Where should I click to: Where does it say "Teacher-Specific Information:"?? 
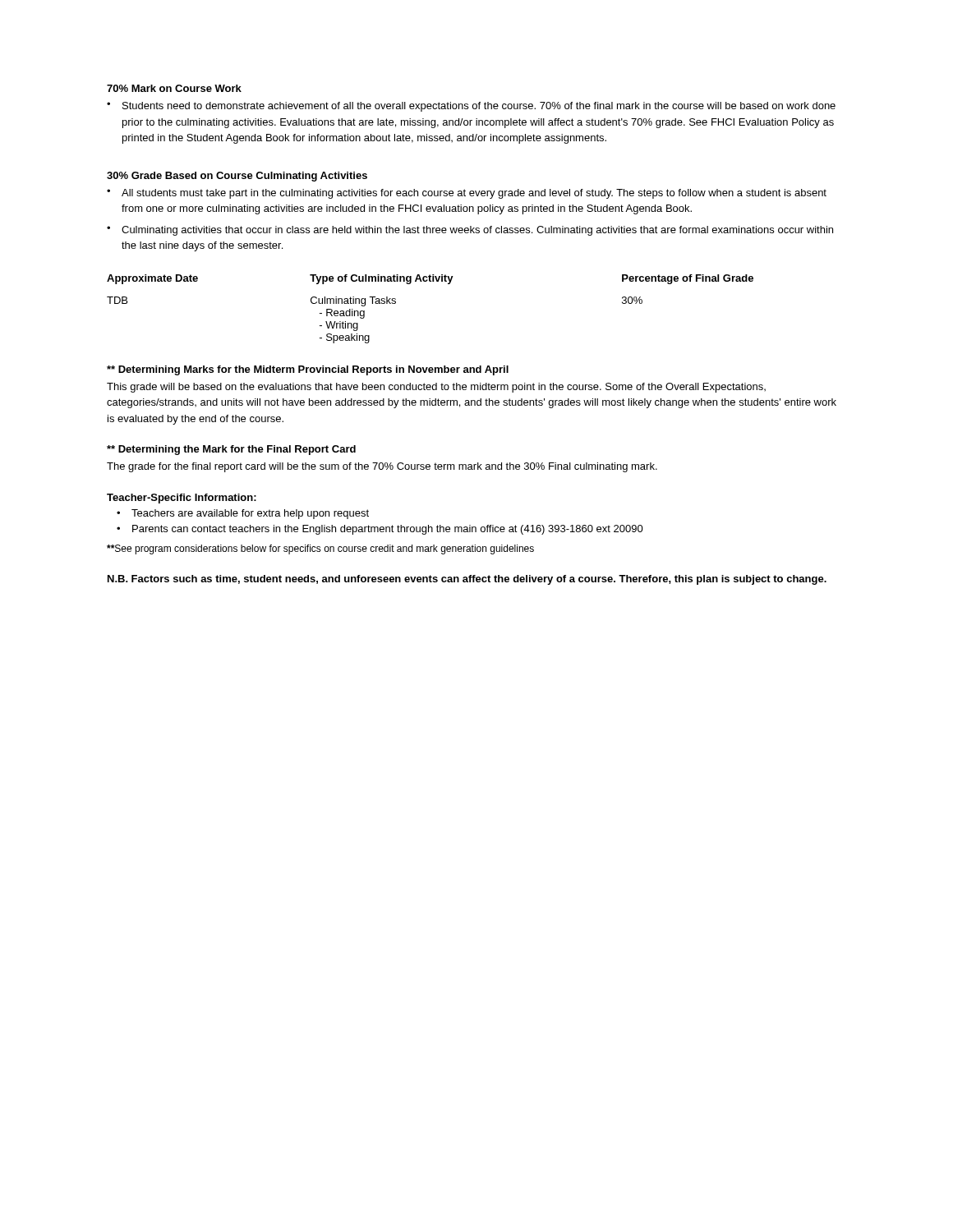182,497
